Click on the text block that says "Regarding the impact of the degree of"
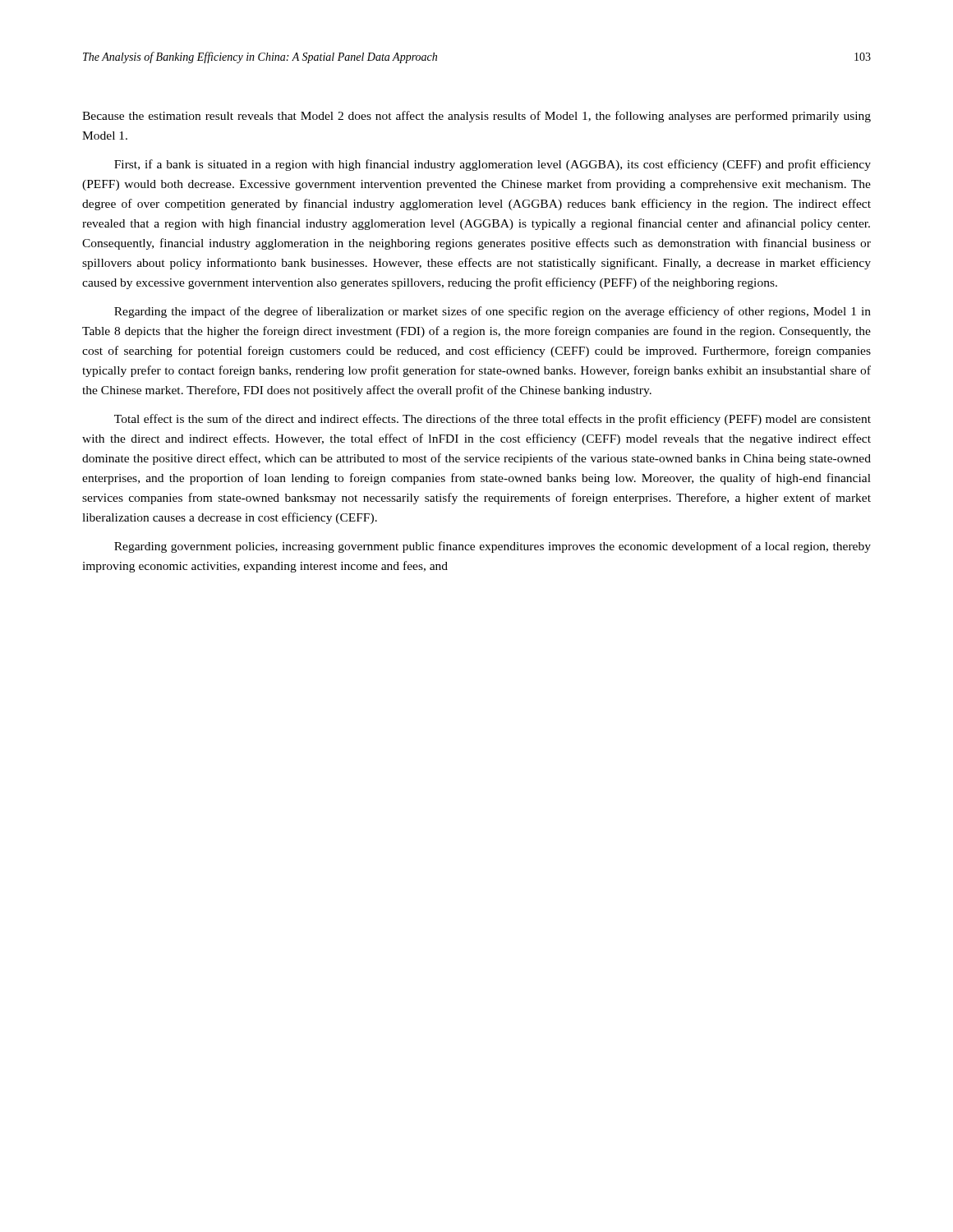This screenshot has width=953, height=1232. 476,350
